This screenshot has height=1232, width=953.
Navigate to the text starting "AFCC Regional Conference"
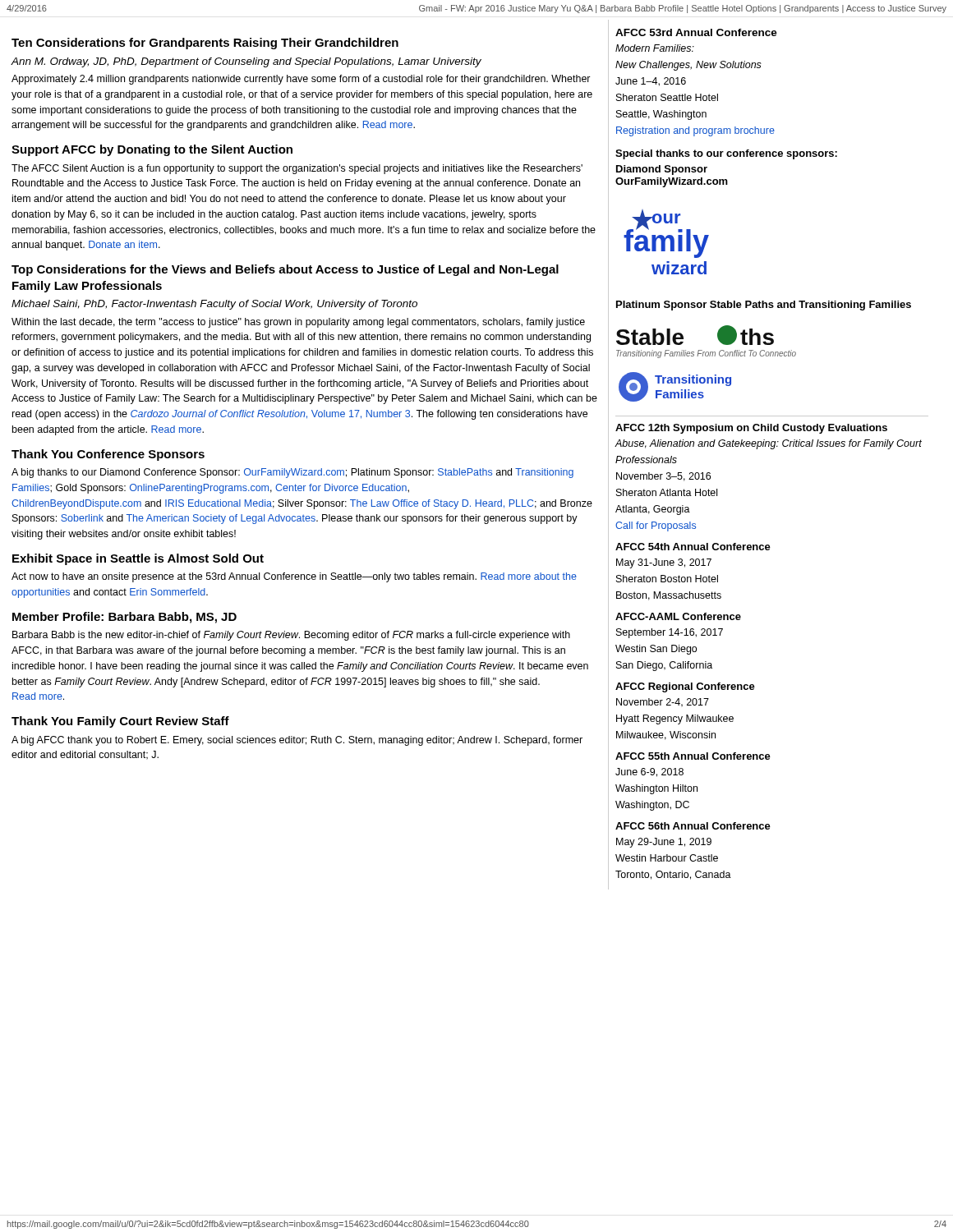click(685, 686)
